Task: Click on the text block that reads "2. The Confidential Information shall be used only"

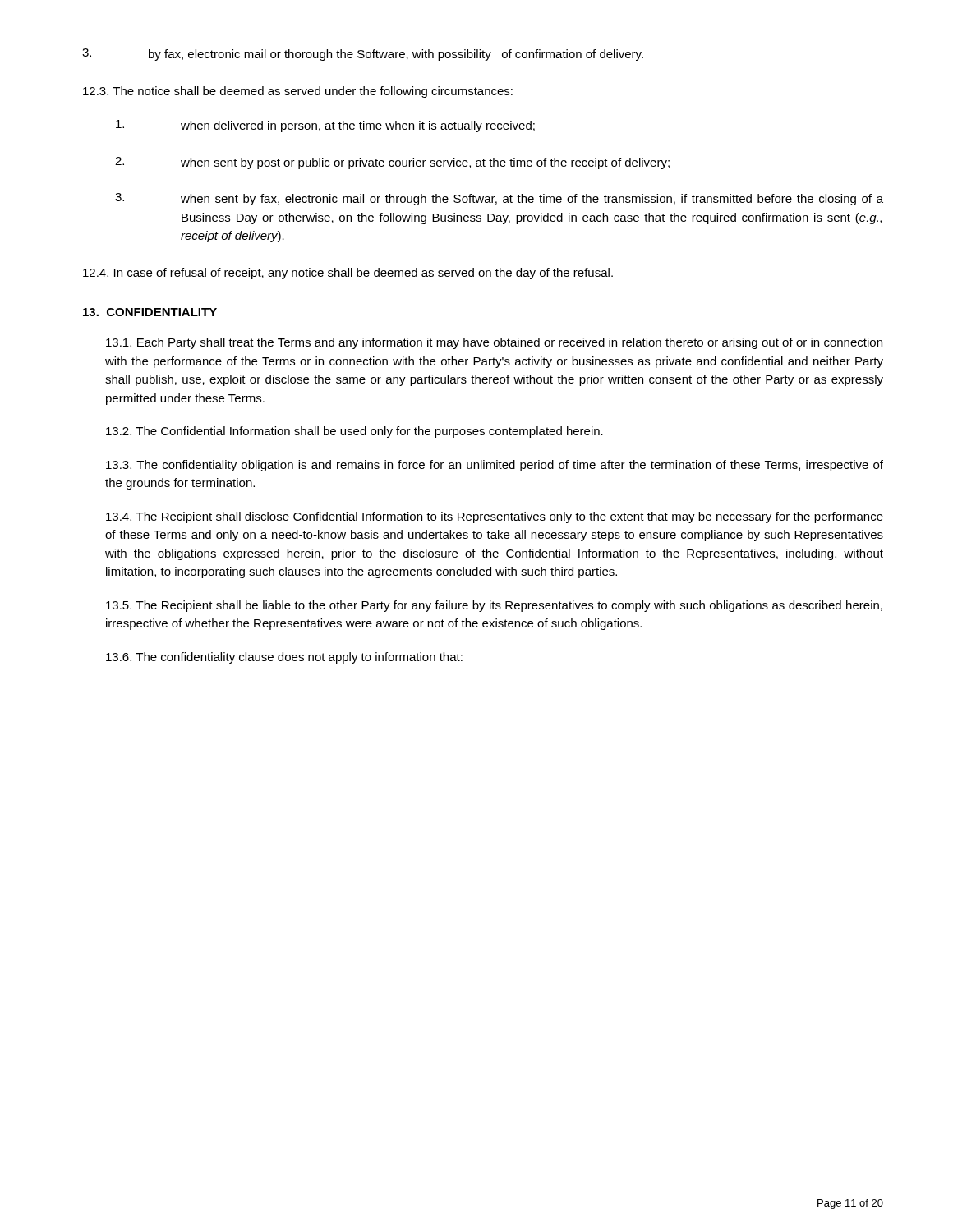Action: [354, 431]
